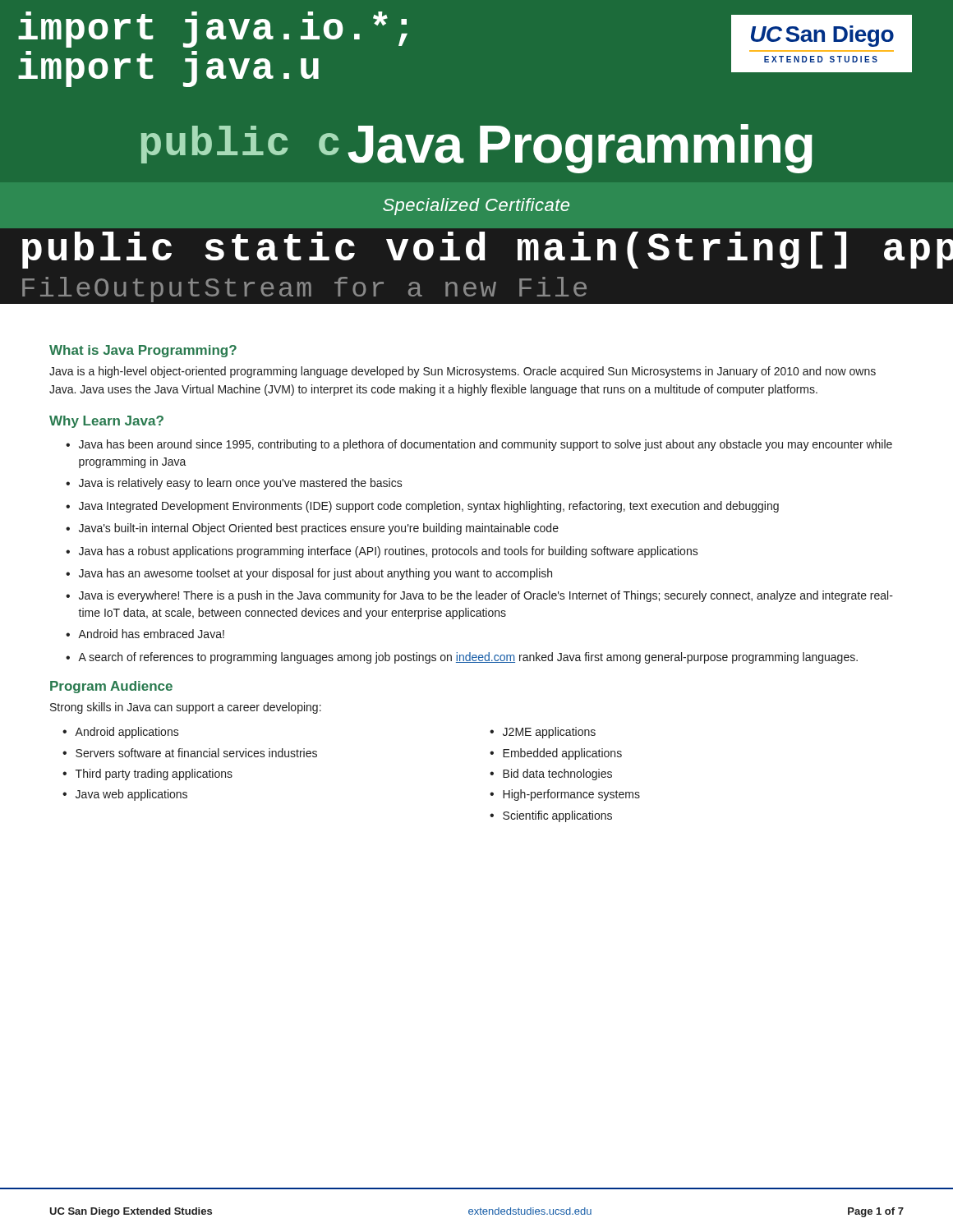The height and width of the screenshot is (1232, 953).
Task: Navigate to the text block starting "•Android applications"
Action: tap(121, 732)
